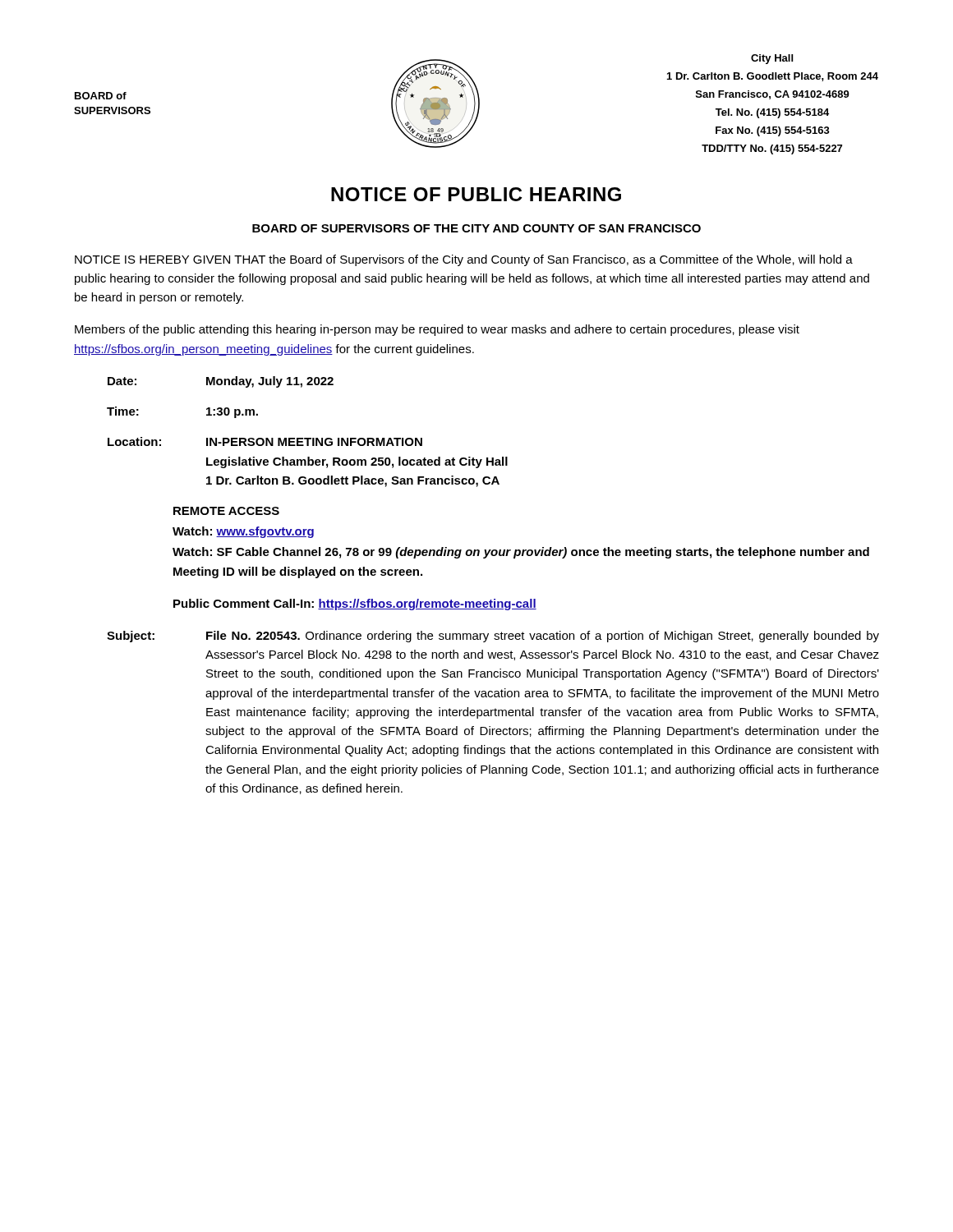The image size is (953, 1232).
Task: Navigate to the text starting "REMOTE ACCESS Watch: www.sfgovtv.org Watch:"
Action: 521,541
